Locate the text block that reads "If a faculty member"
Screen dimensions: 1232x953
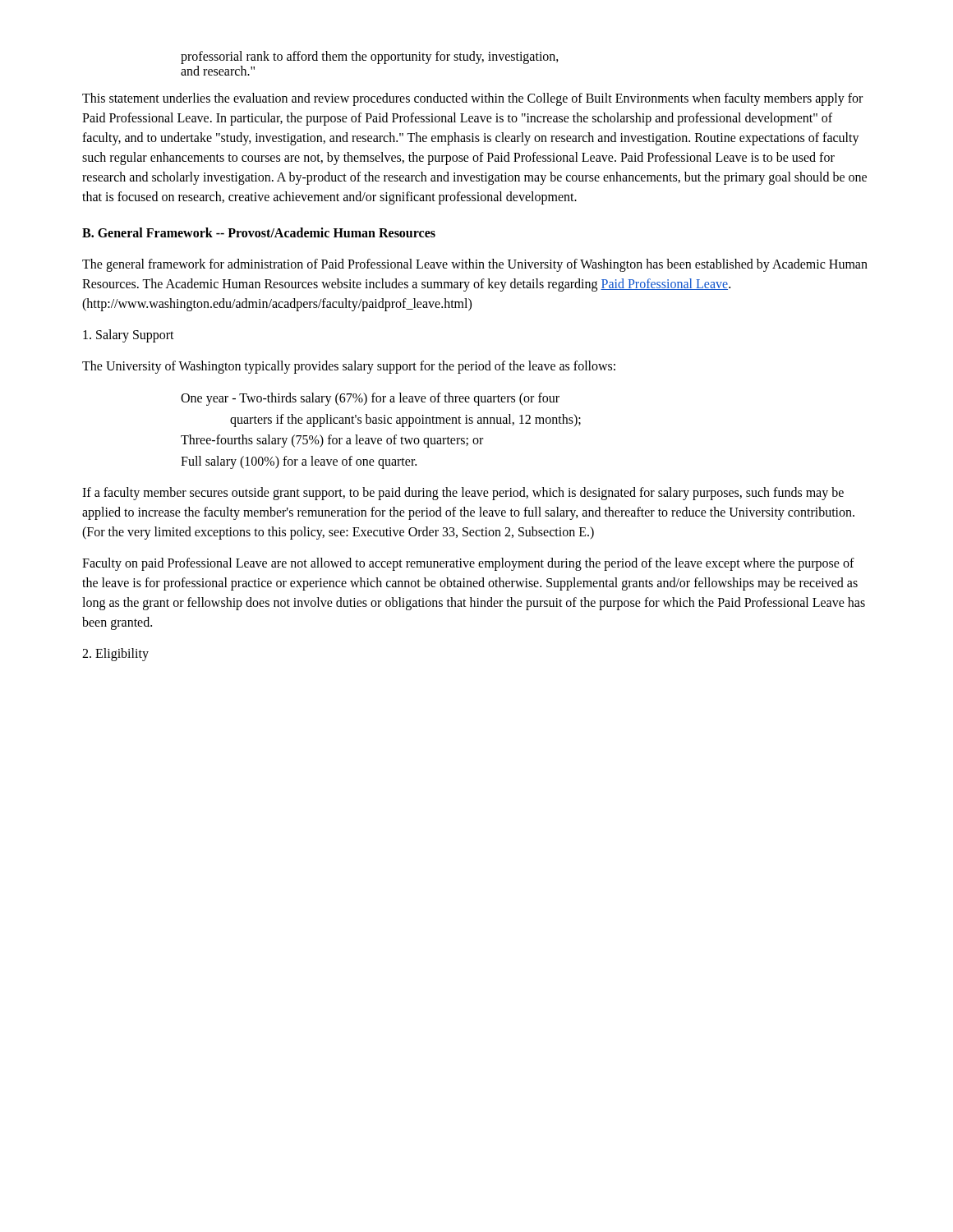(476, 513)
